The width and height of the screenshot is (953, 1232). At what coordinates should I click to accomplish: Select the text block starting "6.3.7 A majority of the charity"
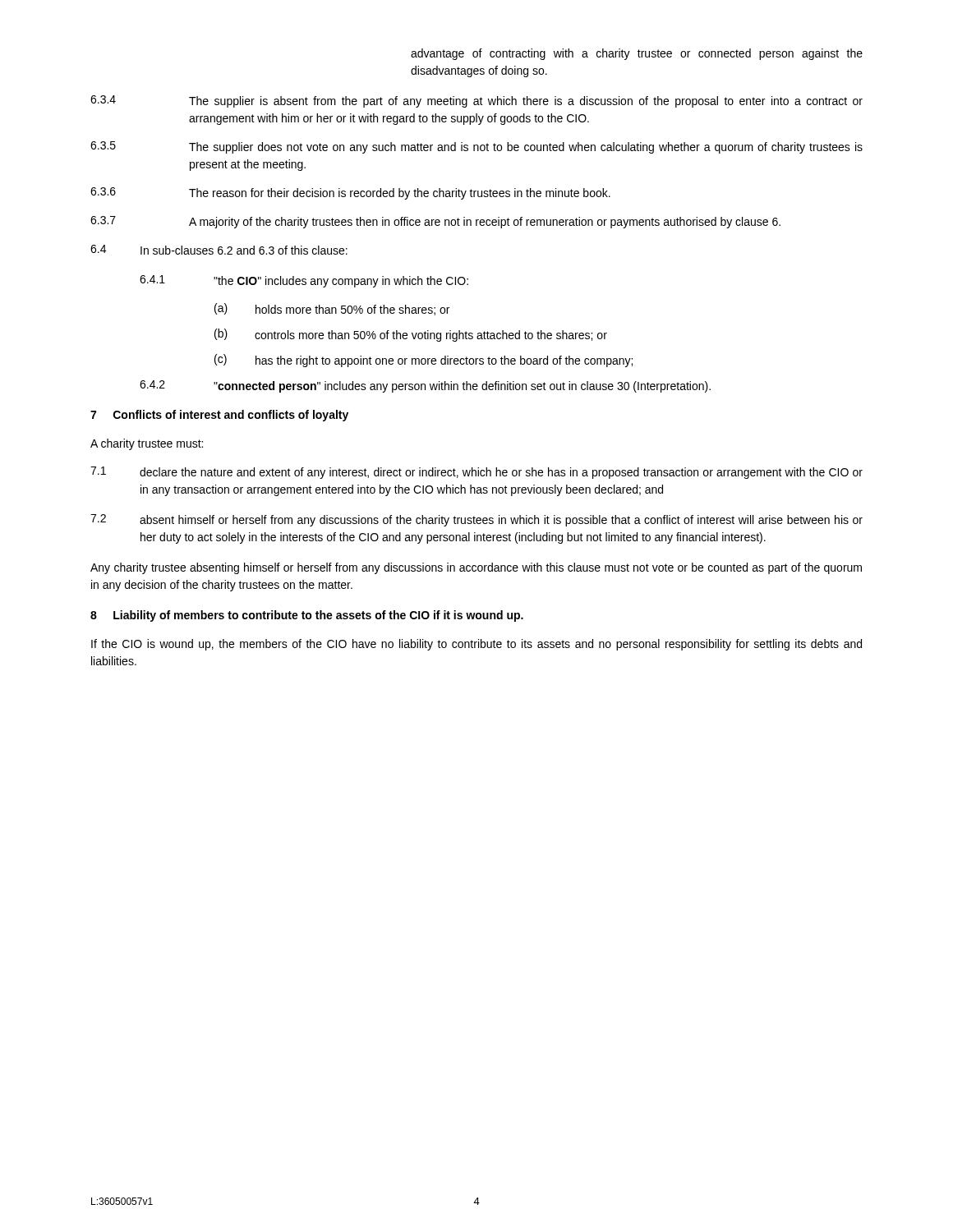point(476,222)
